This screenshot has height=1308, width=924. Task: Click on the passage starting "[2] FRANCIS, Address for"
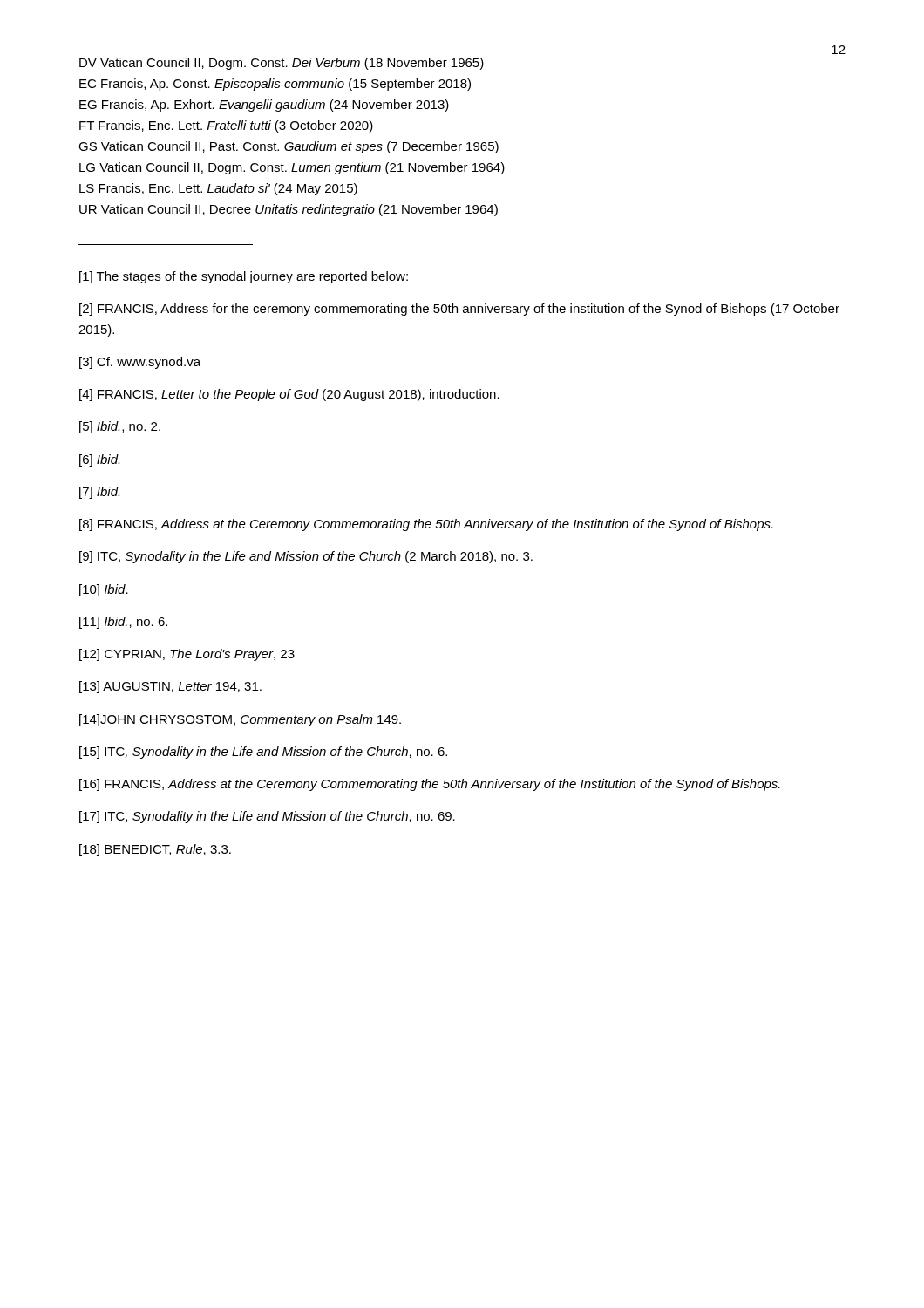pyautogui.click(x=462, y=319)
